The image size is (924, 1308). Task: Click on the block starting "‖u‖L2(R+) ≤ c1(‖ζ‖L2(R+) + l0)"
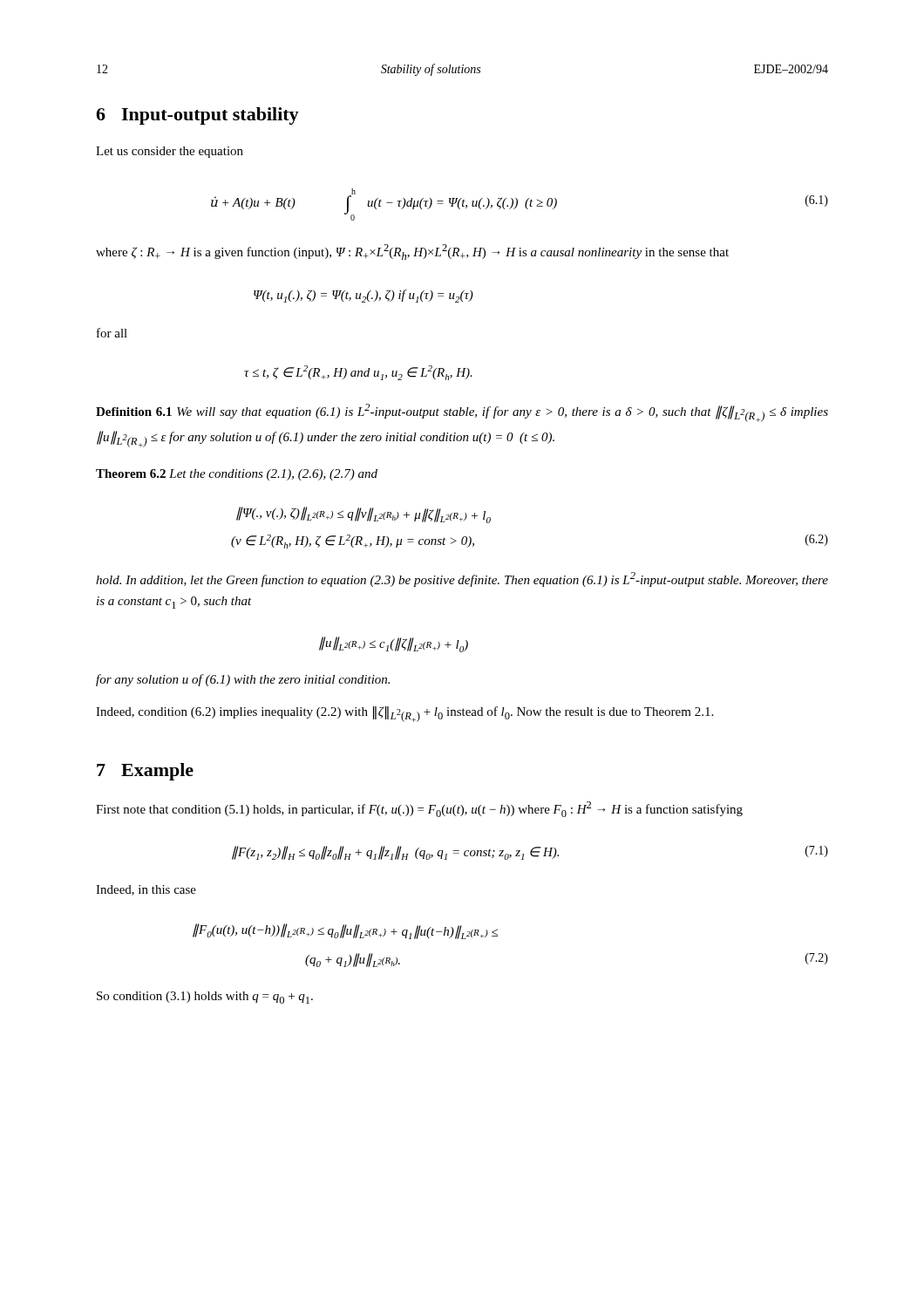(462, 642)
